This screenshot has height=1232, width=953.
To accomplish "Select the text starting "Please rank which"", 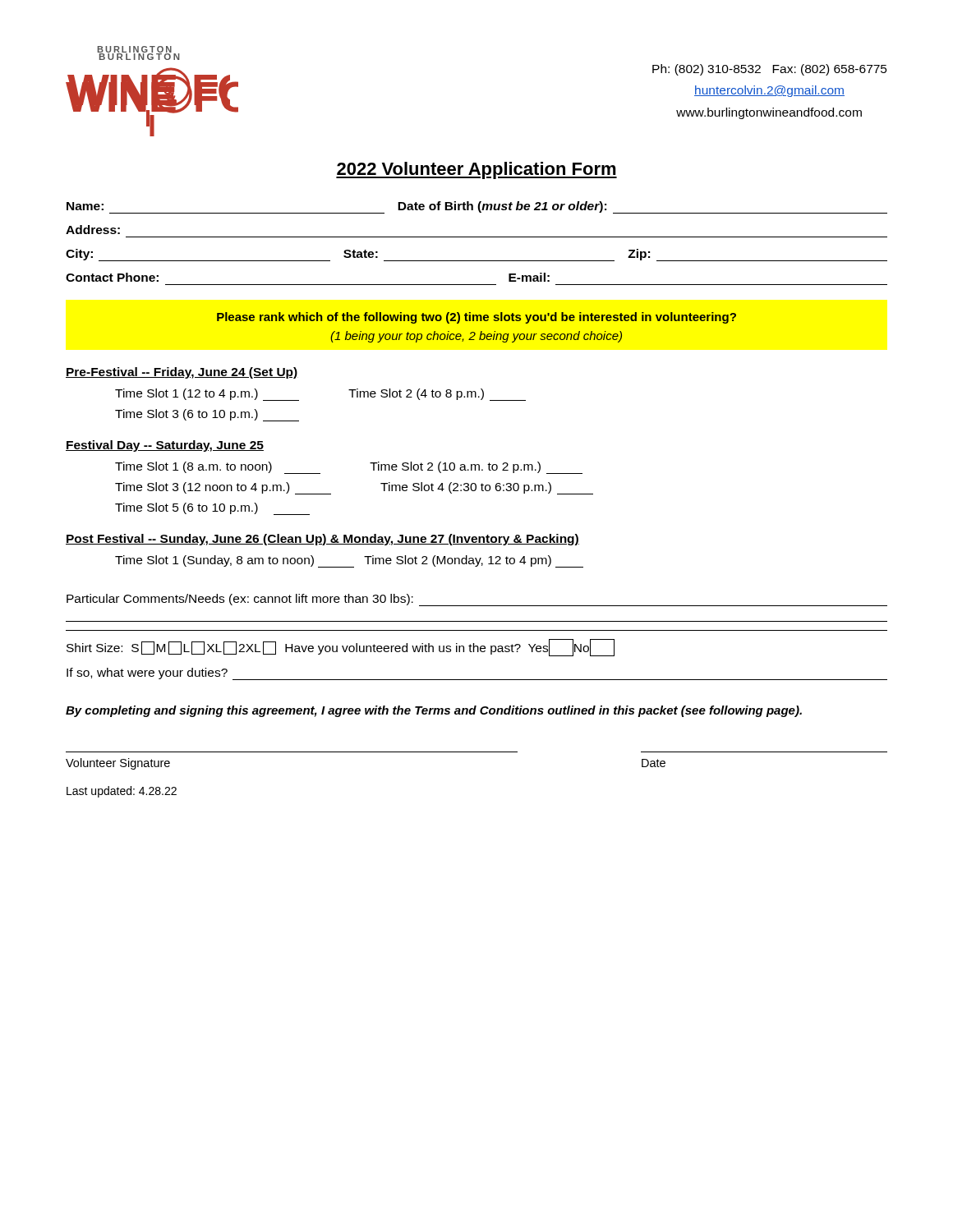I will [x=476, y=326].
